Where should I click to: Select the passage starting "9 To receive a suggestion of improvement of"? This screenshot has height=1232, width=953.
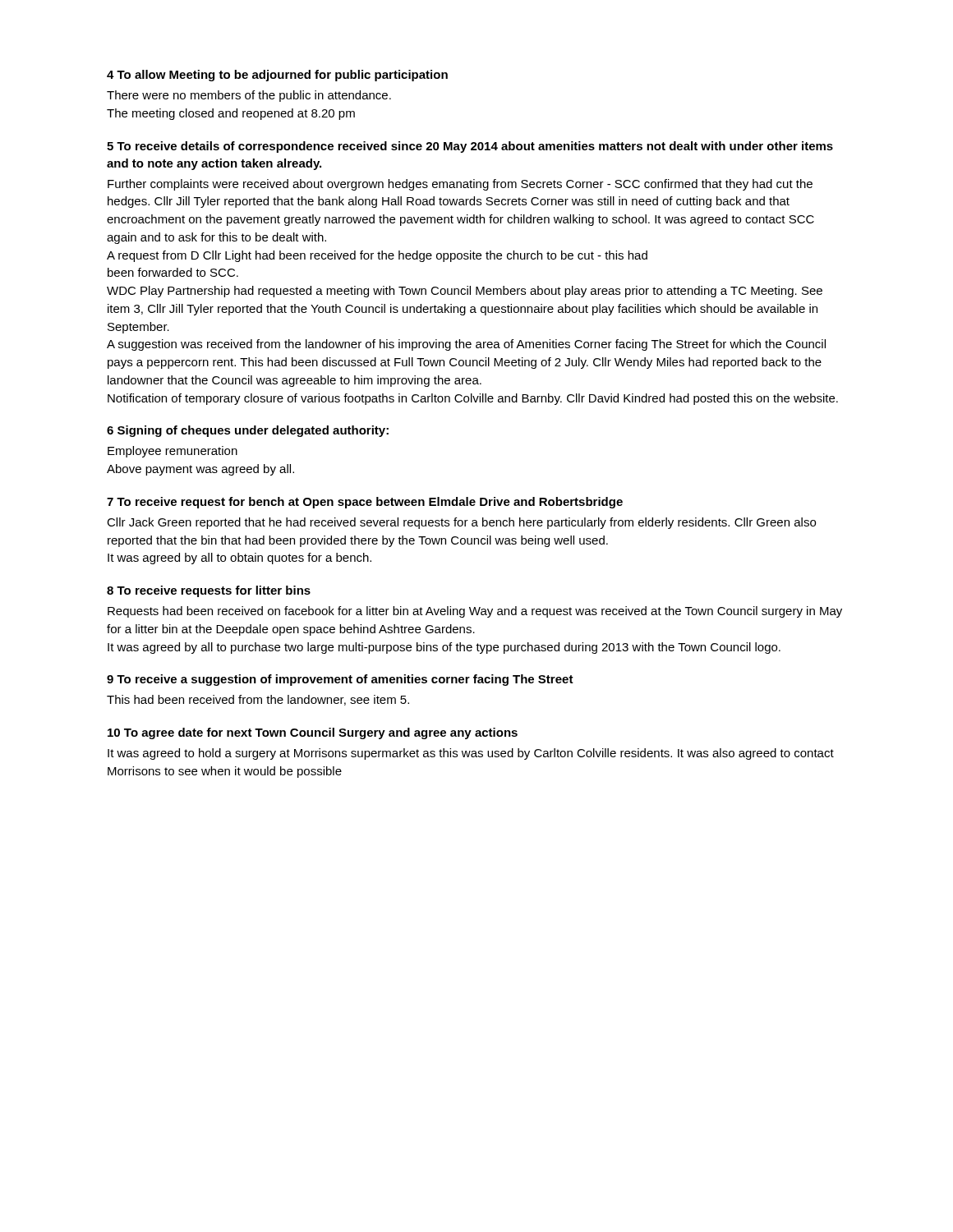tap(340, 679)
